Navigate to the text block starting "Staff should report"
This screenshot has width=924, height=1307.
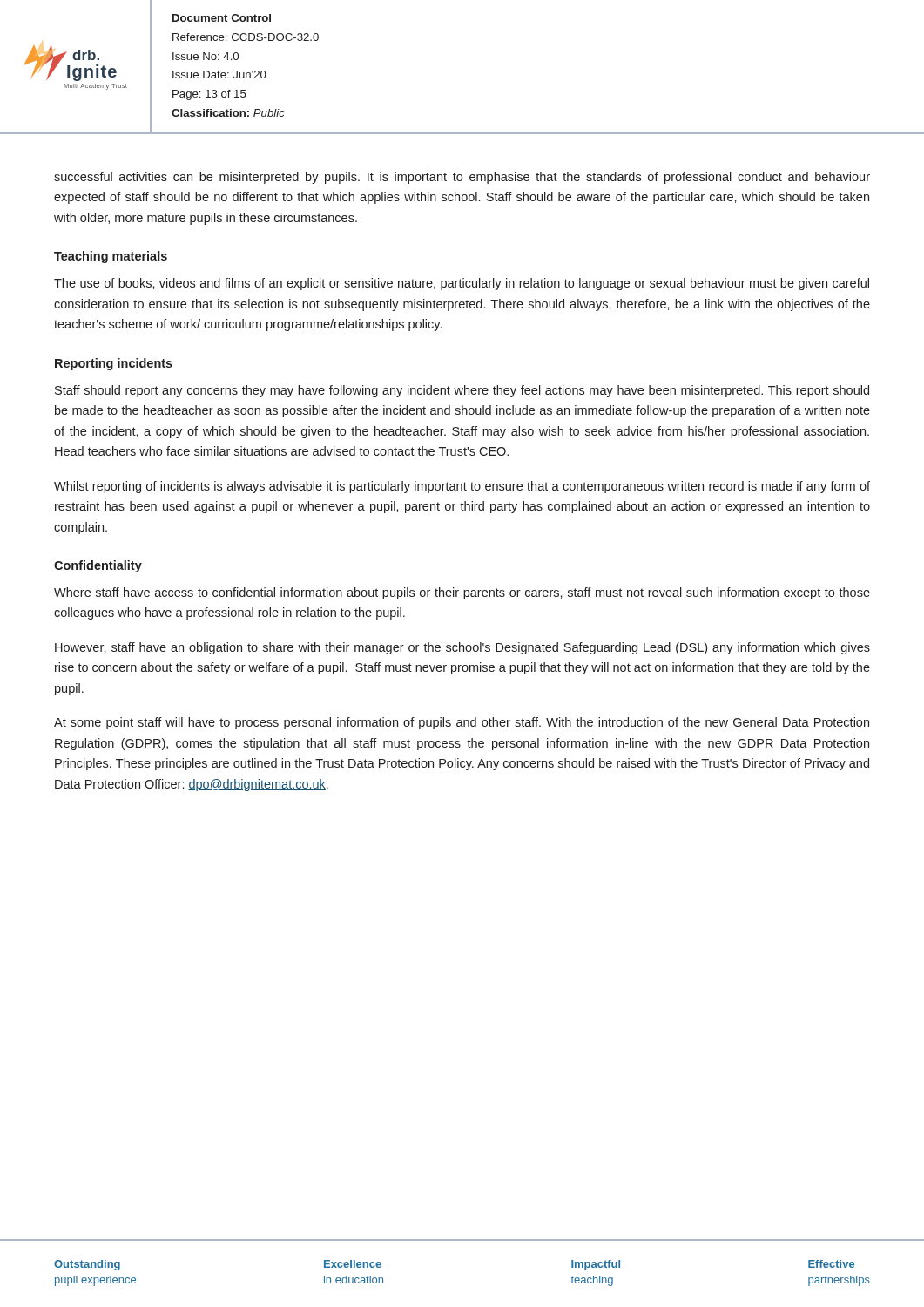coord(462,421)
